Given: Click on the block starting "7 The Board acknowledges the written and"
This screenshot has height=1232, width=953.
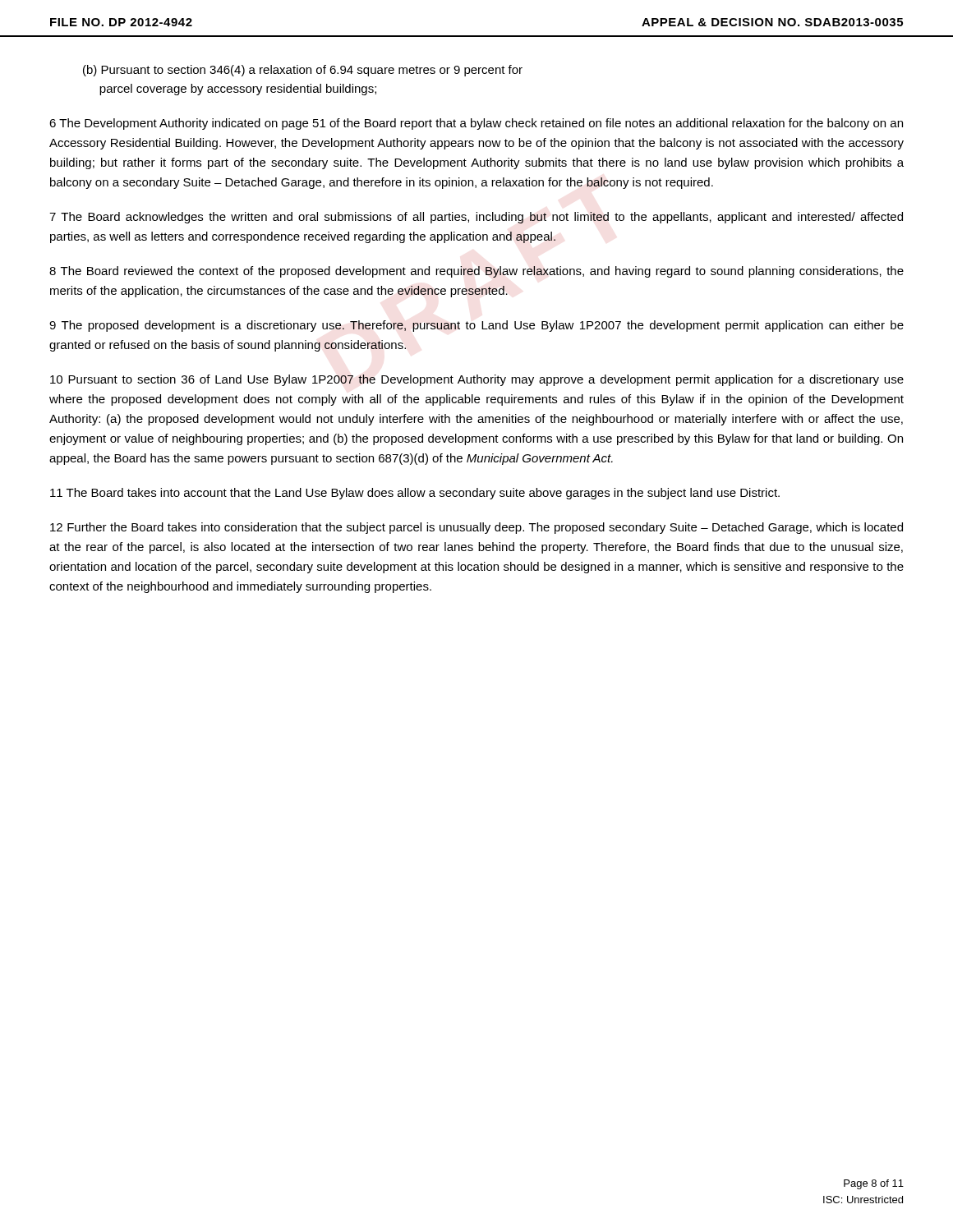Looking at the screenshot, I should [x=476, y=226].
